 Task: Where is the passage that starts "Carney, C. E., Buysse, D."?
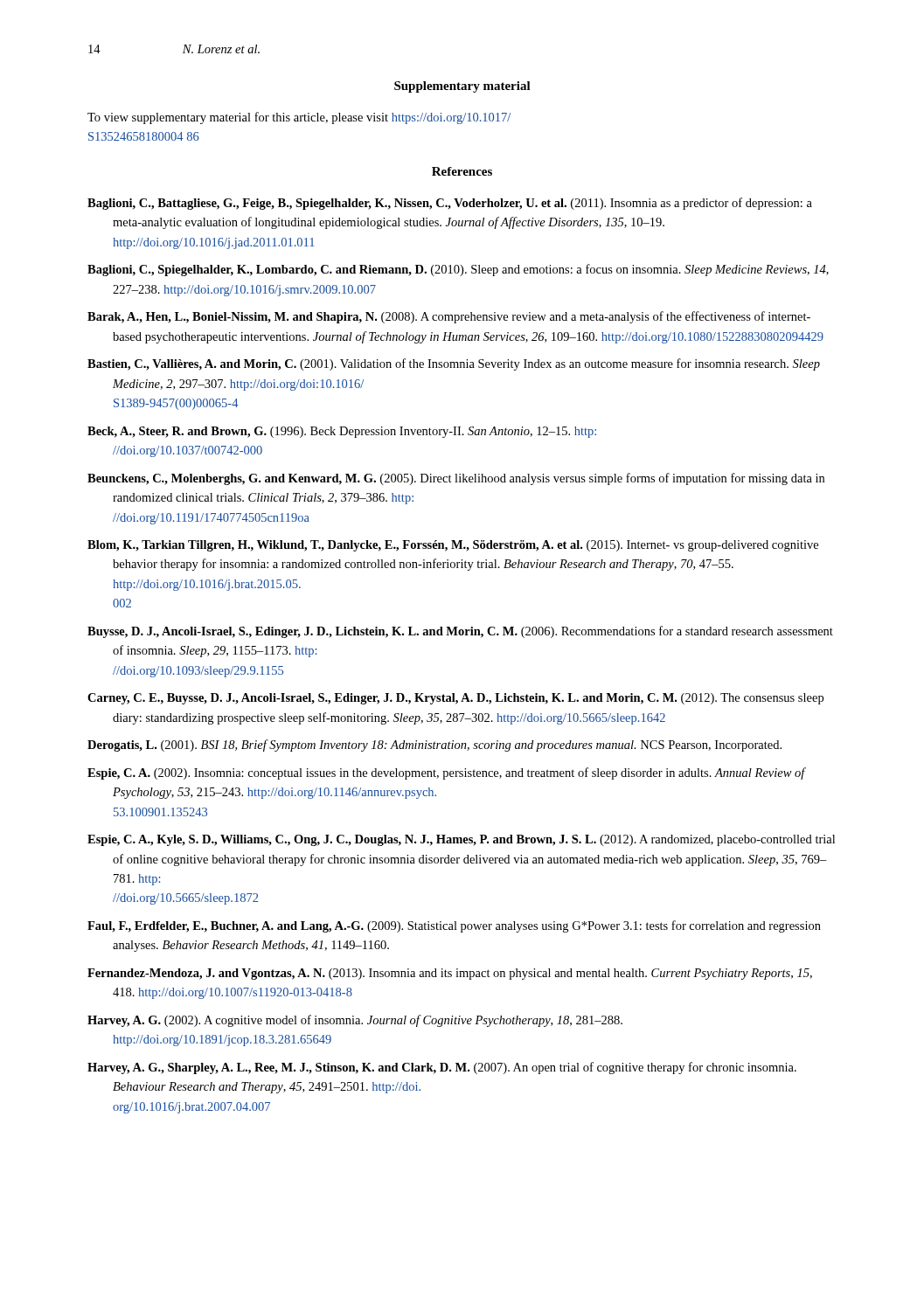point(456,707)
